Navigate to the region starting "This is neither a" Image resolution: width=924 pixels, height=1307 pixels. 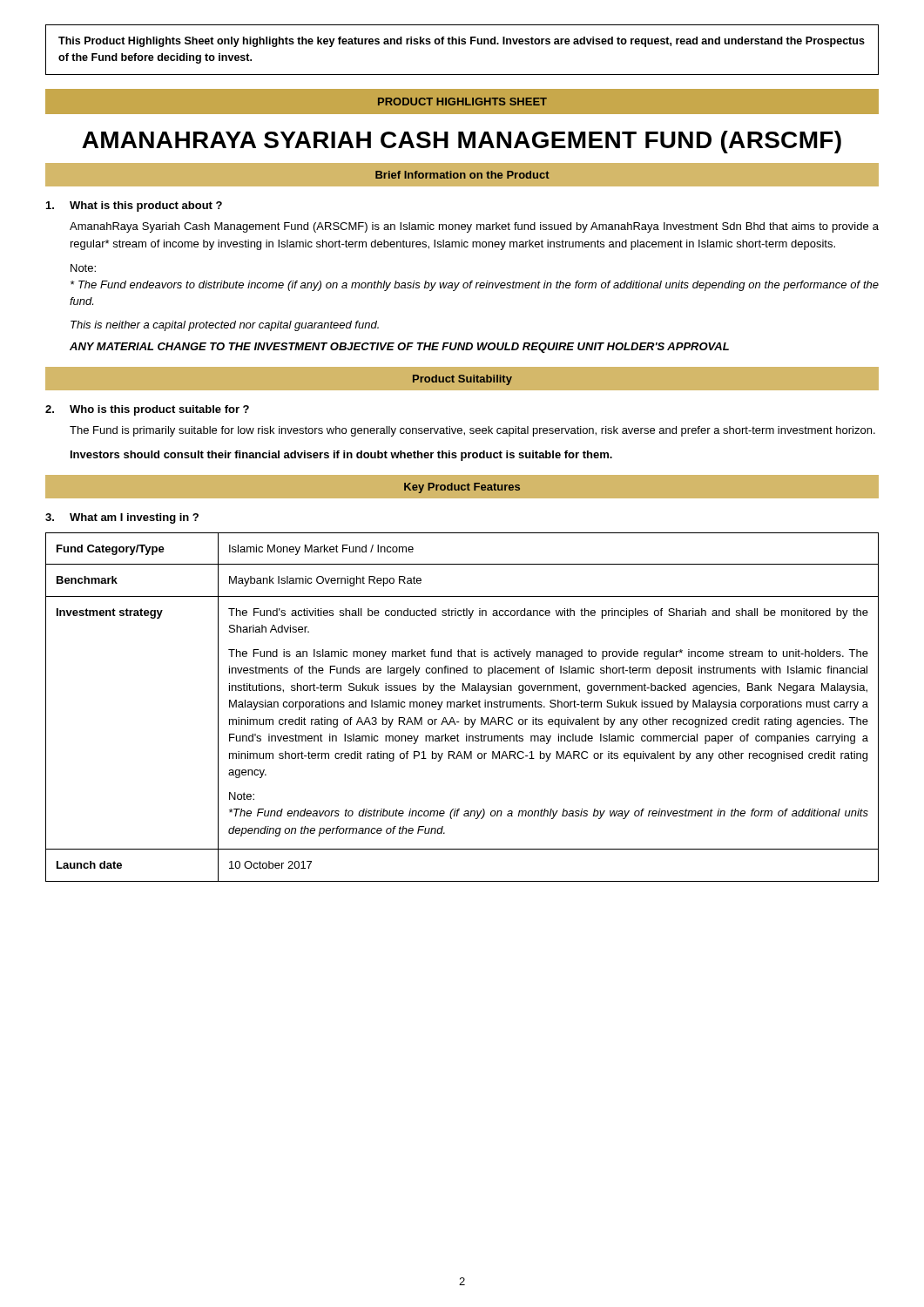coord(225,324)
